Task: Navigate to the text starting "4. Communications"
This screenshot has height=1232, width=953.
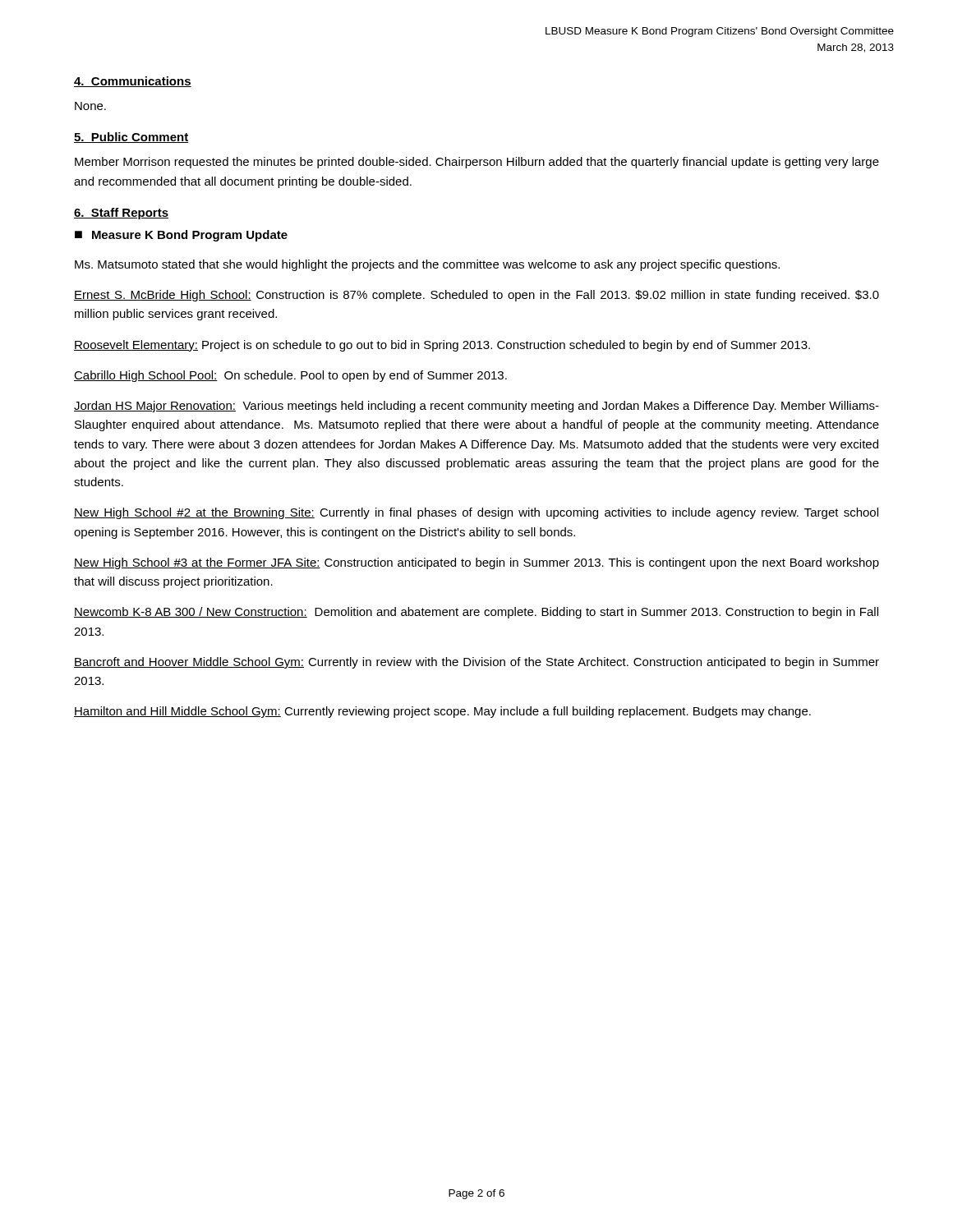Action: point(133,81)
